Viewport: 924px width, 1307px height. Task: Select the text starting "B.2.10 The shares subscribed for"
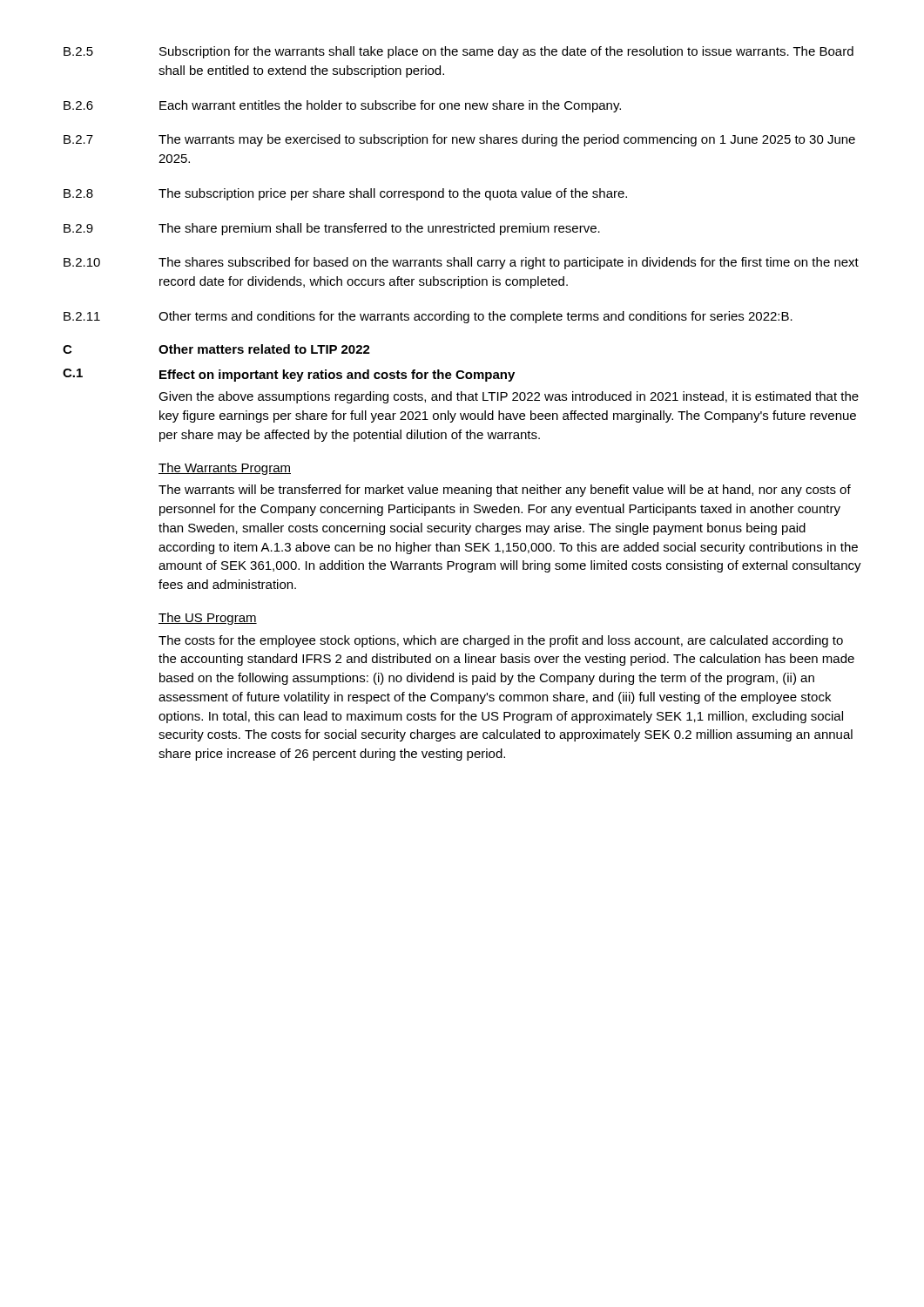(462, 272)
